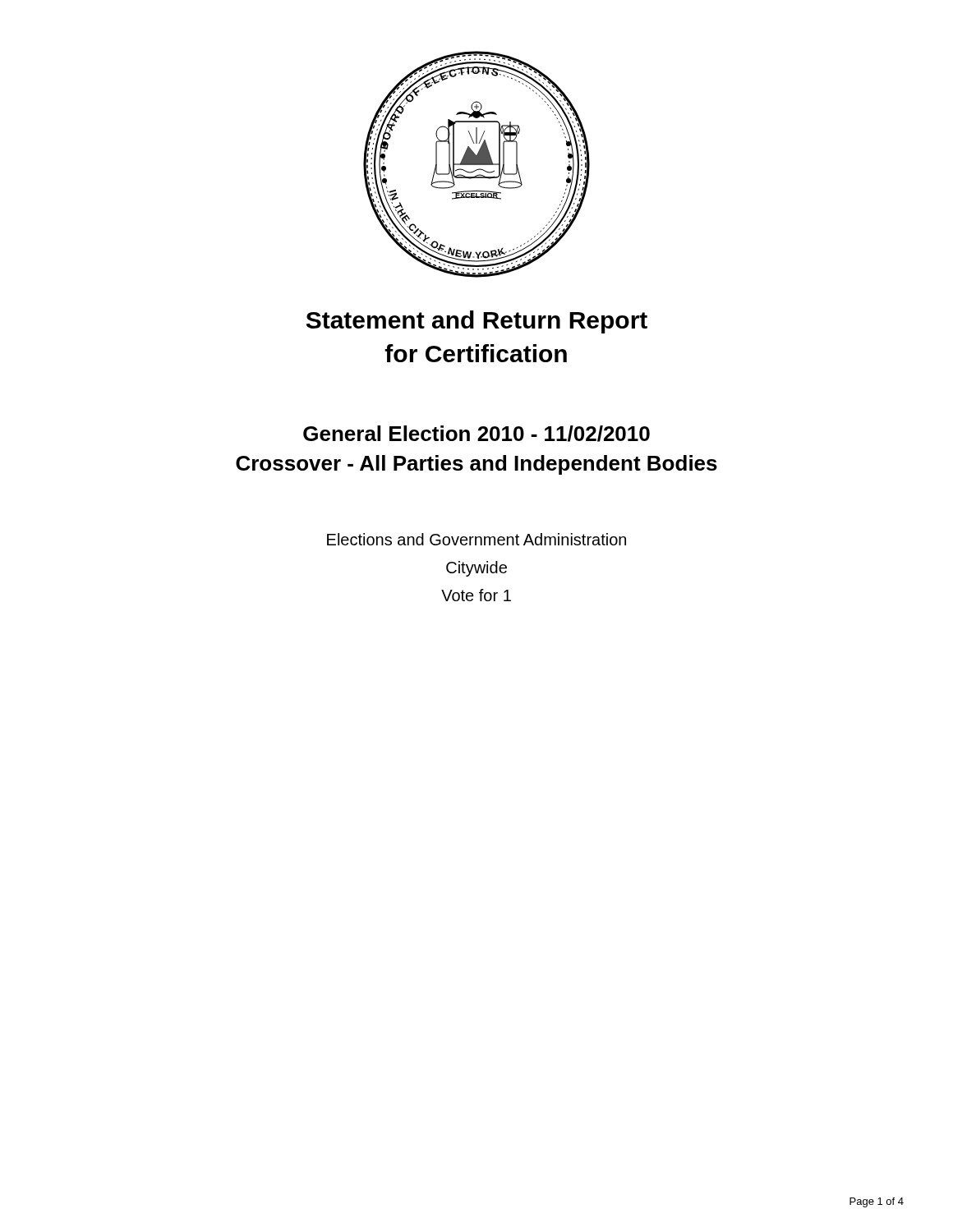Locate the block of text that opens with "Elections and Government Administration Citywide"
The image size is (953, 1232).
tap(476, 568)
